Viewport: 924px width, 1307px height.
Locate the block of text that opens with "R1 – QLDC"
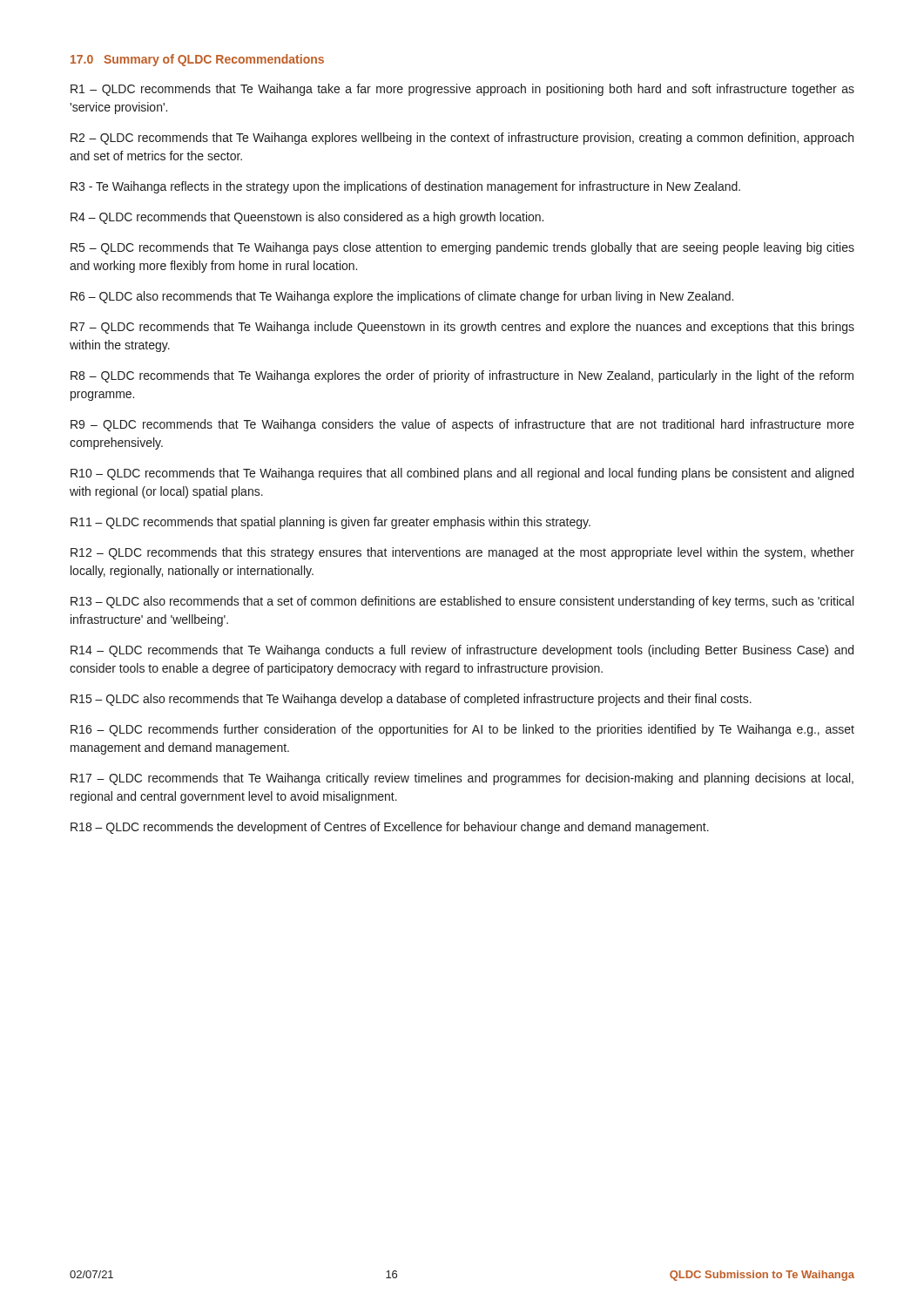[462, 98]
